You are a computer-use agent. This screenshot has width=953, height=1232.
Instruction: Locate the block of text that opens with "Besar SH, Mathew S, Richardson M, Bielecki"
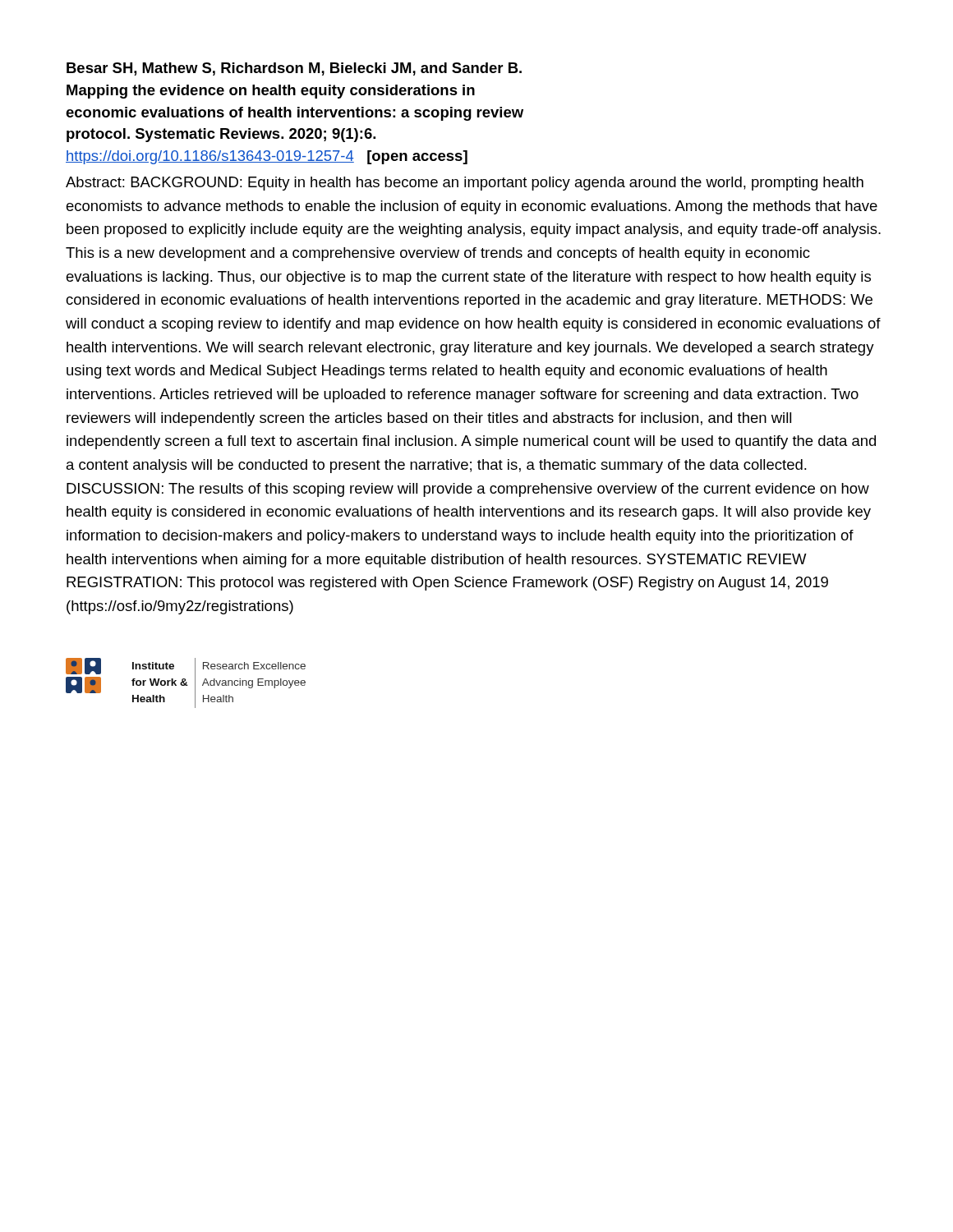point(476,338)
